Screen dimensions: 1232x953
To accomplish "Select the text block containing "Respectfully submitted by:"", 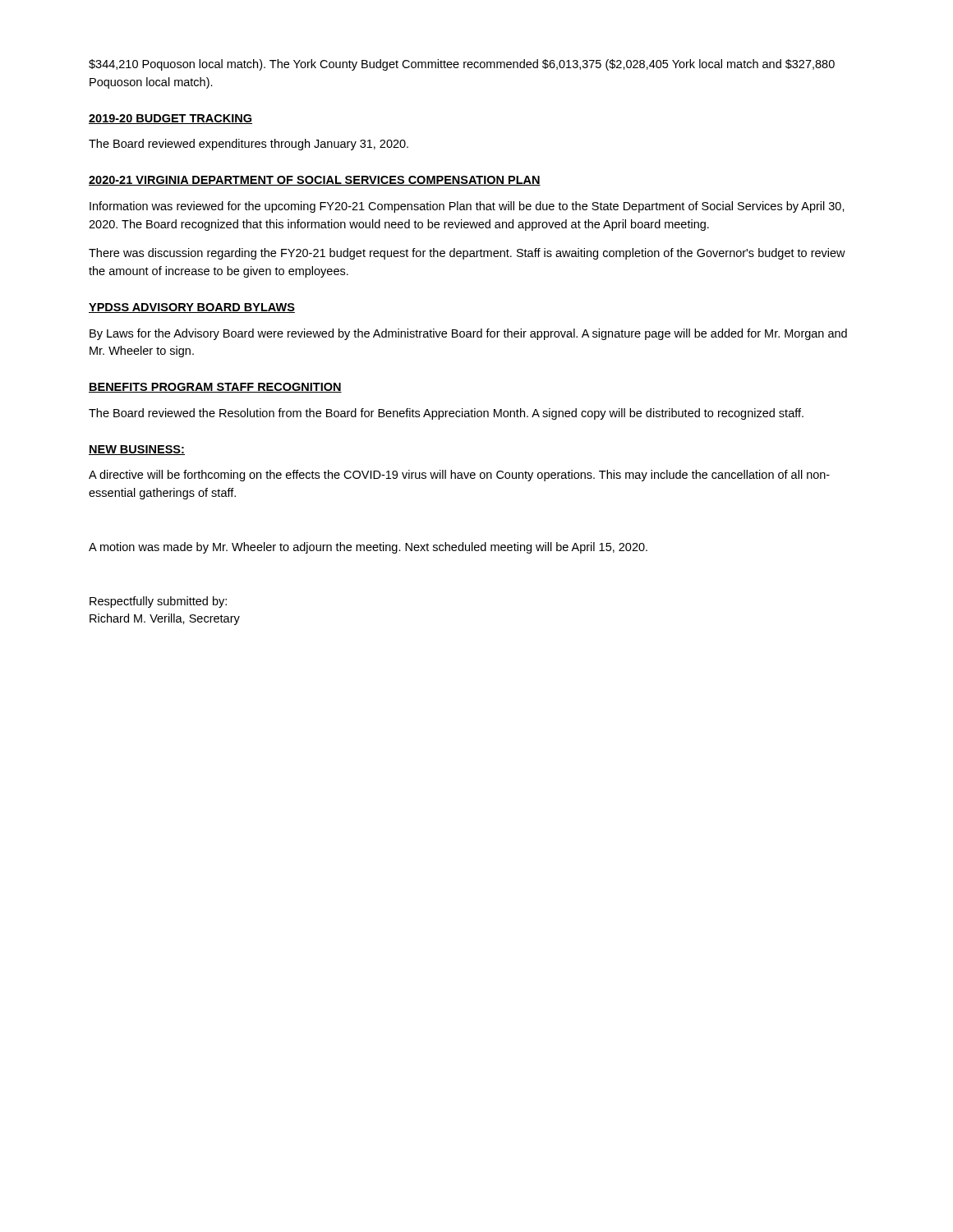I will click(x=164, y=610).
